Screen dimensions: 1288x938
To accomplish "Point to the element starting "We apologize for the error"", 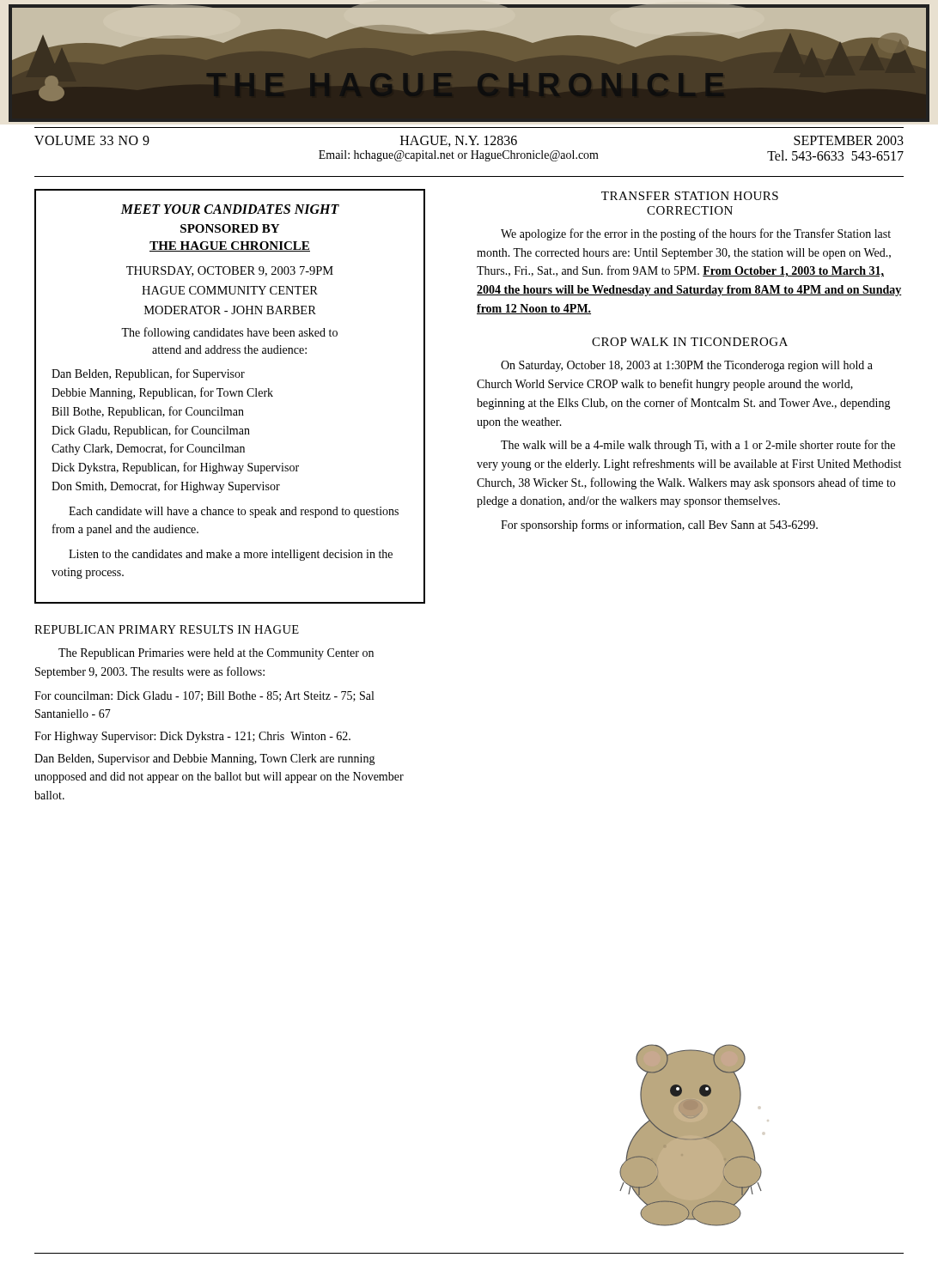I will pos(689,271).
